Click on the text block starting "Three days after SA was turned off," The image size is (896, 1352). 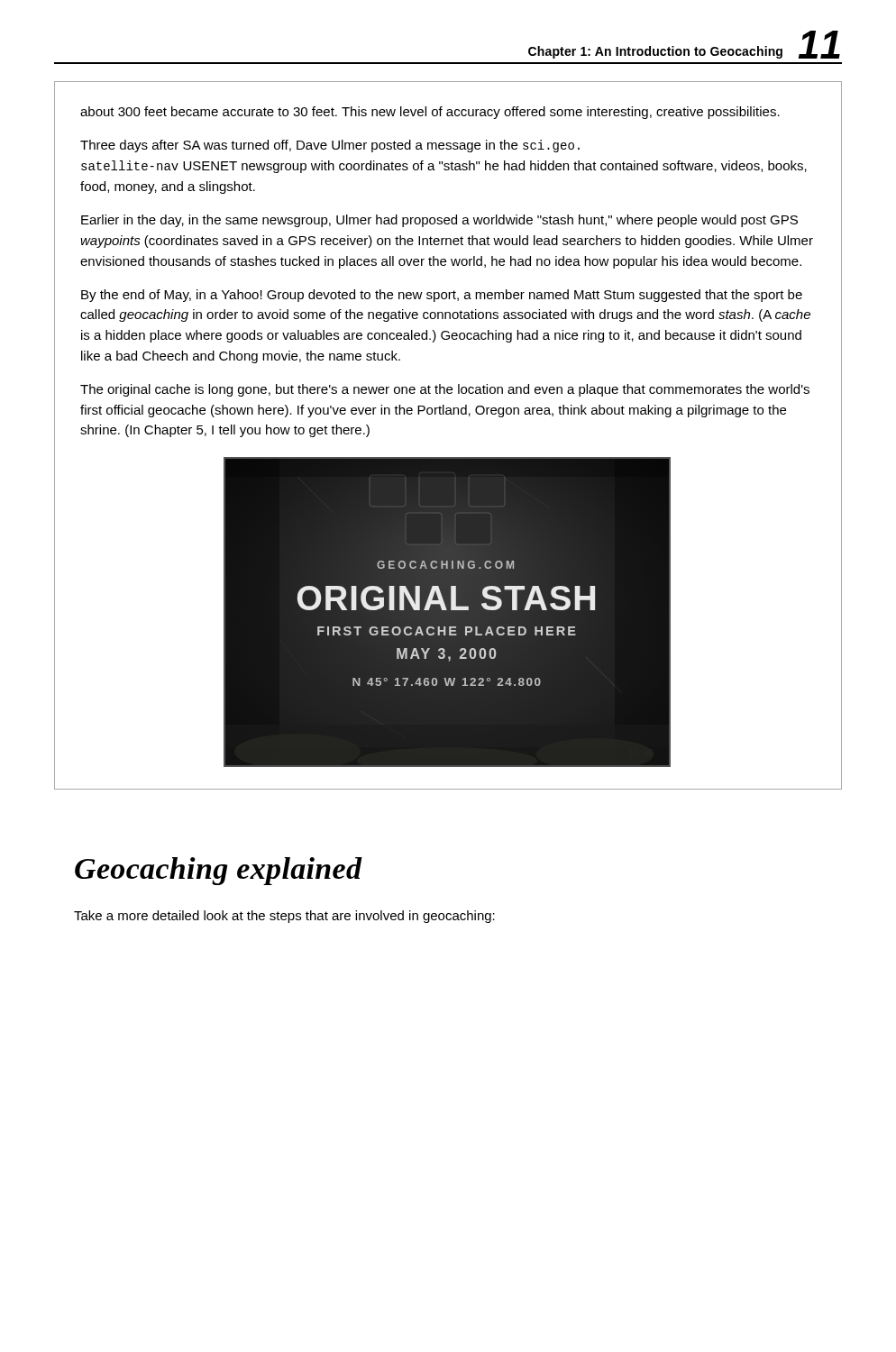pyautogui.click(x=444, y=165)
